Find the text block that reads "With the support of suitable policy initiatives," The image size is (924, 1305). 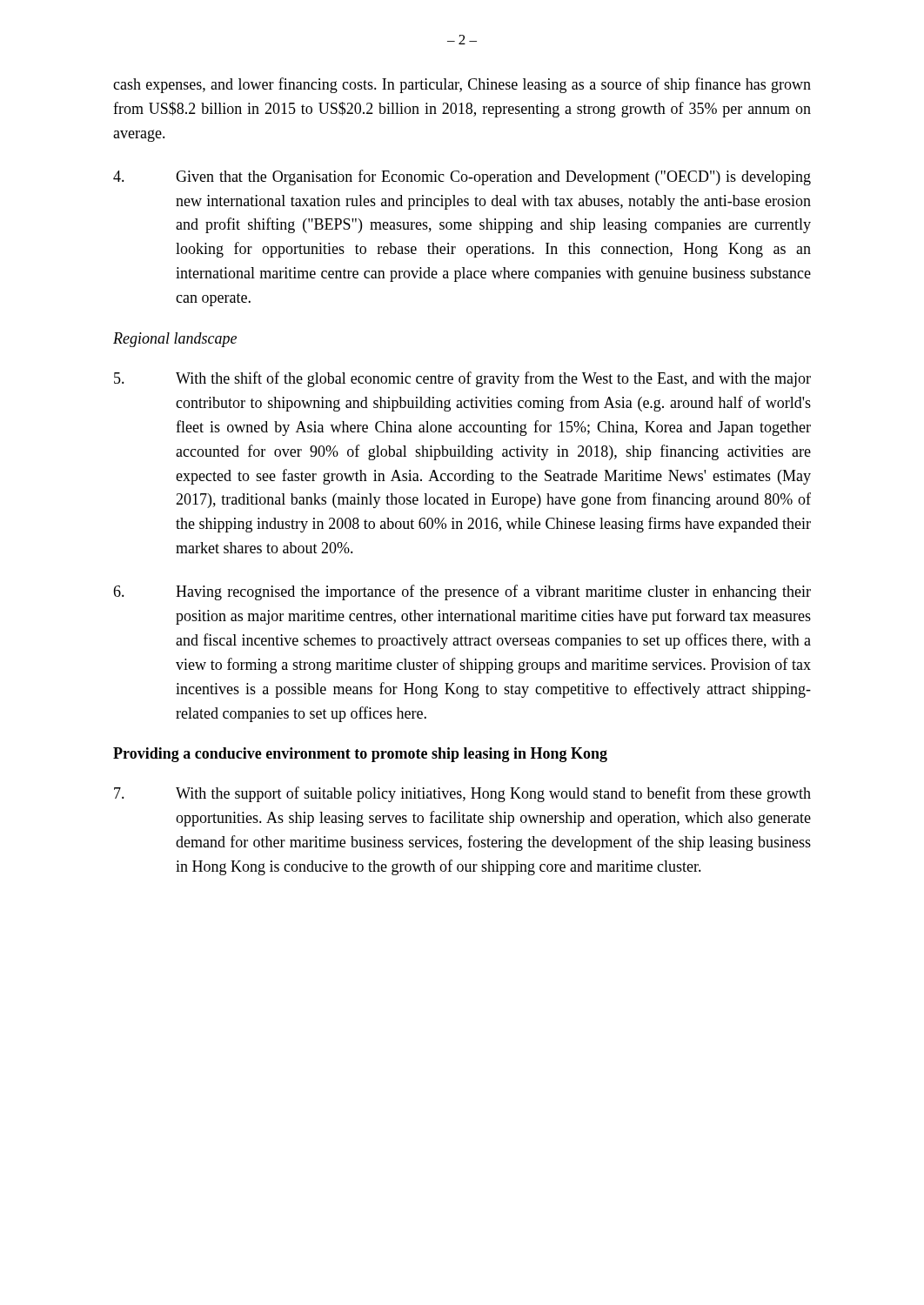(462, 831)
